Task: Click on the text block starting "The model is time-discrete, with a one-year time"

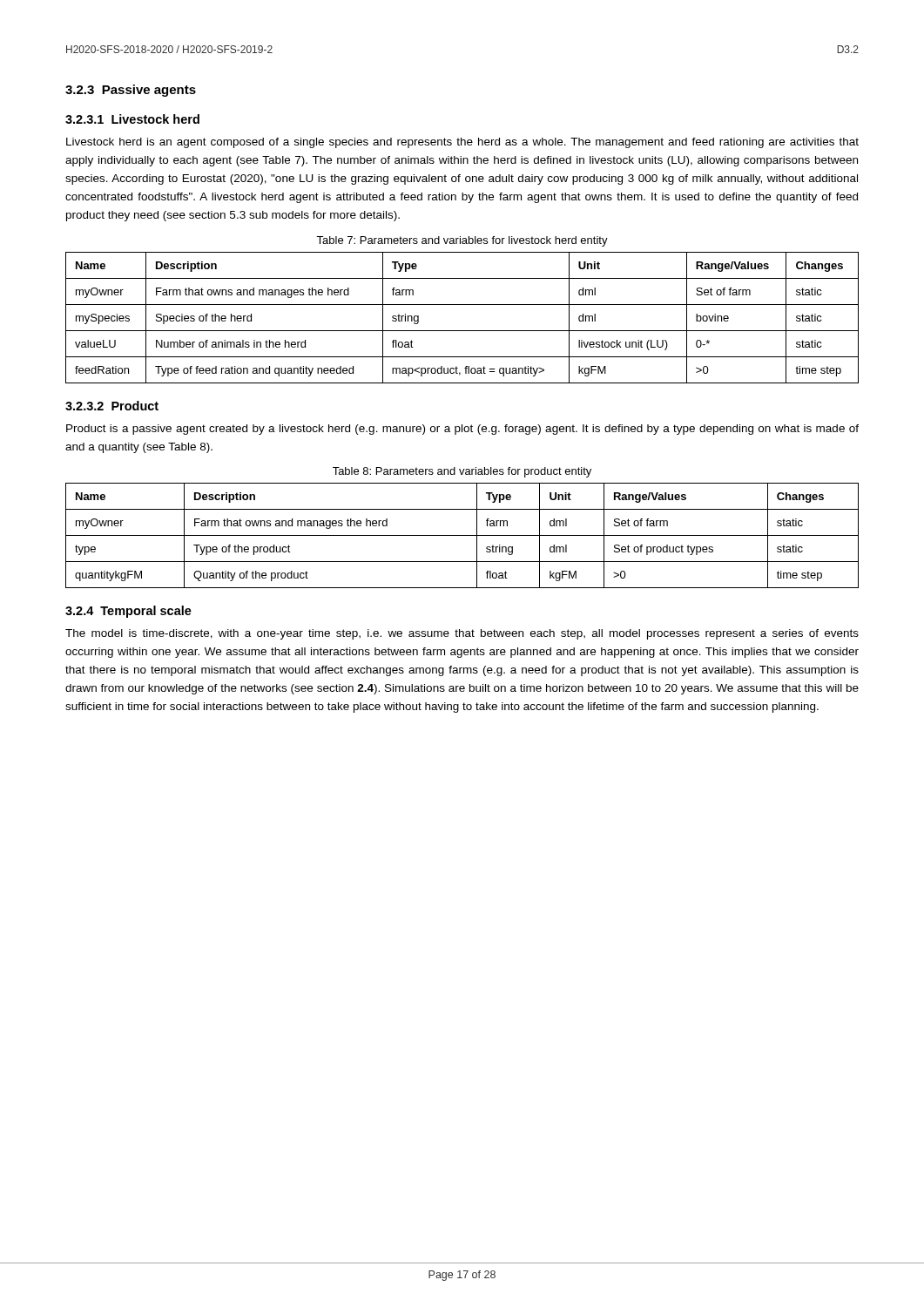Action: [x=462, y=670]
